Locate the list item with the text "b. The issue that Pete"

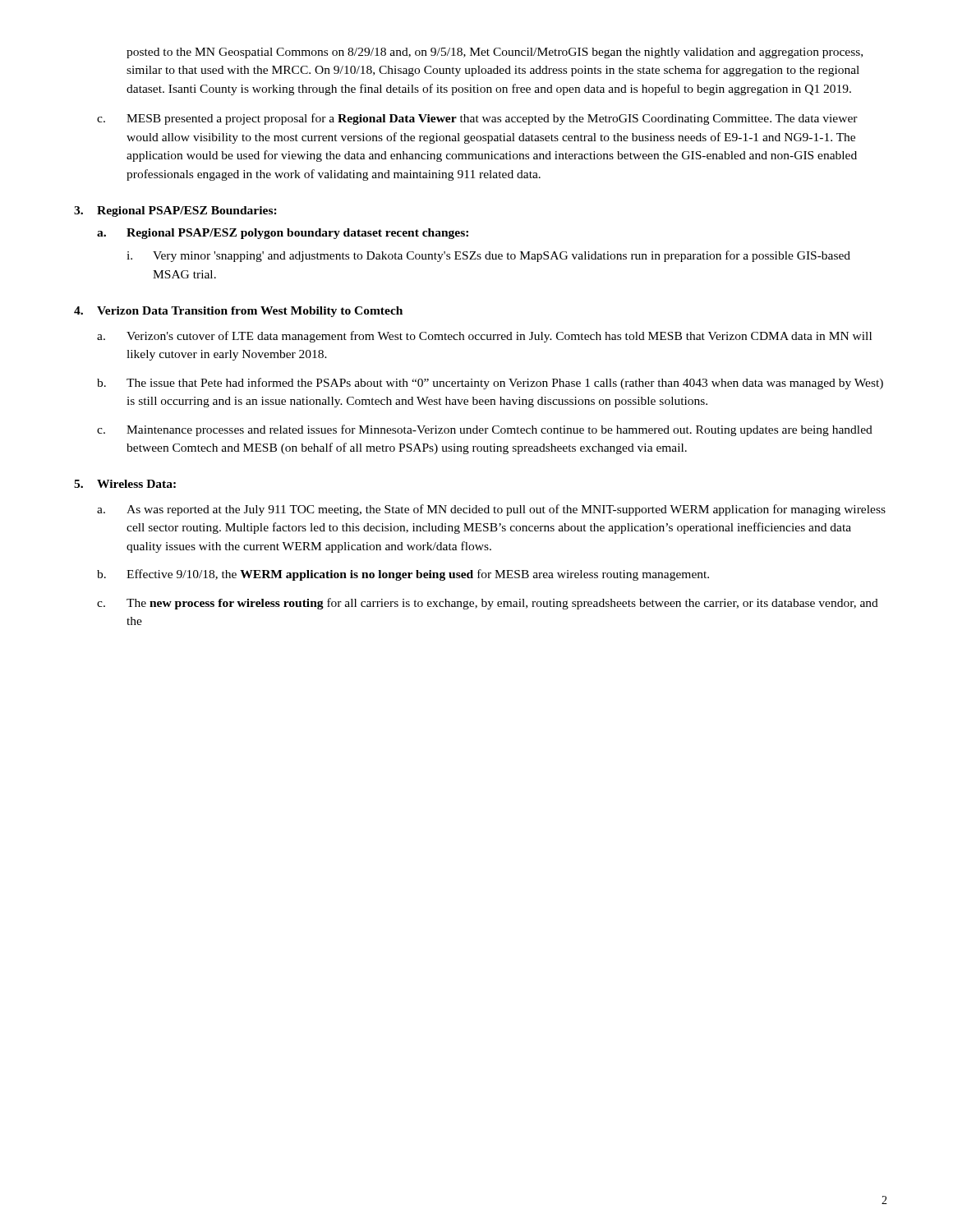click(492, 392)
